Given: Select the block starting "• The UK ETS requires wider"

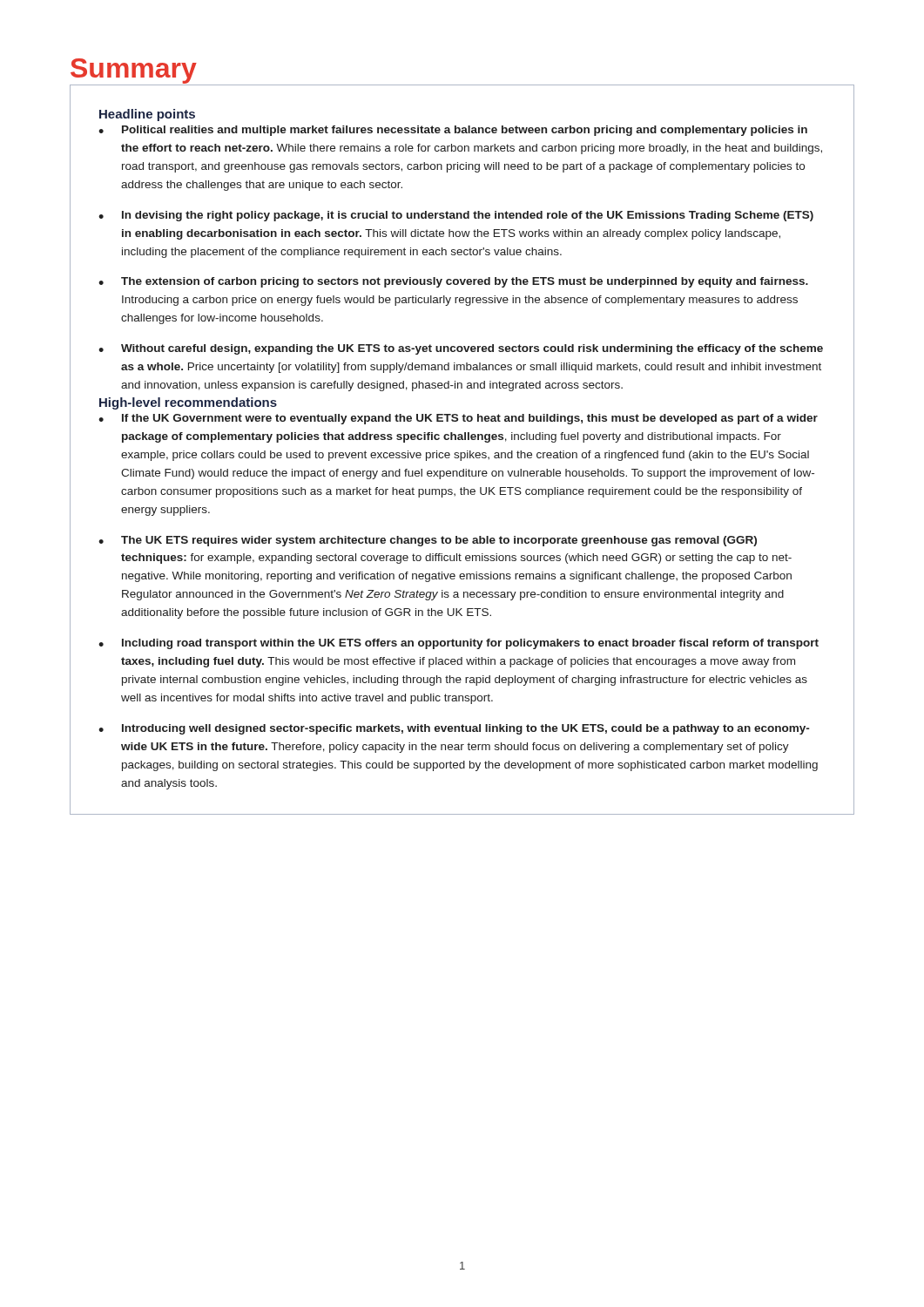Looking at the screenshot, I should click(462, 577).
